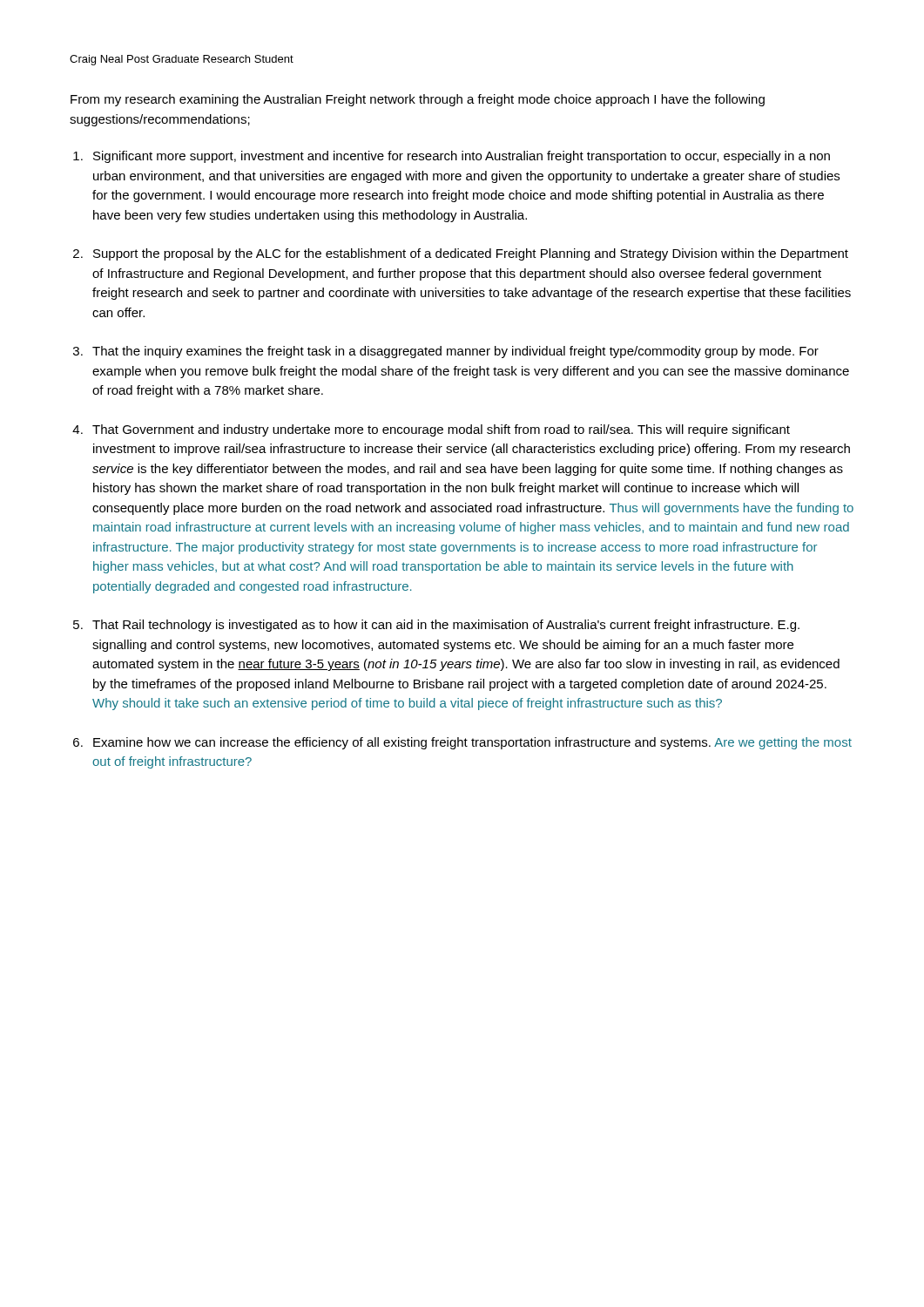The width and height of the screenshot is (924, 1307).
Task: Point to the text starting "Significant more support, investment and incentive"
Action: tap(471, 186)
